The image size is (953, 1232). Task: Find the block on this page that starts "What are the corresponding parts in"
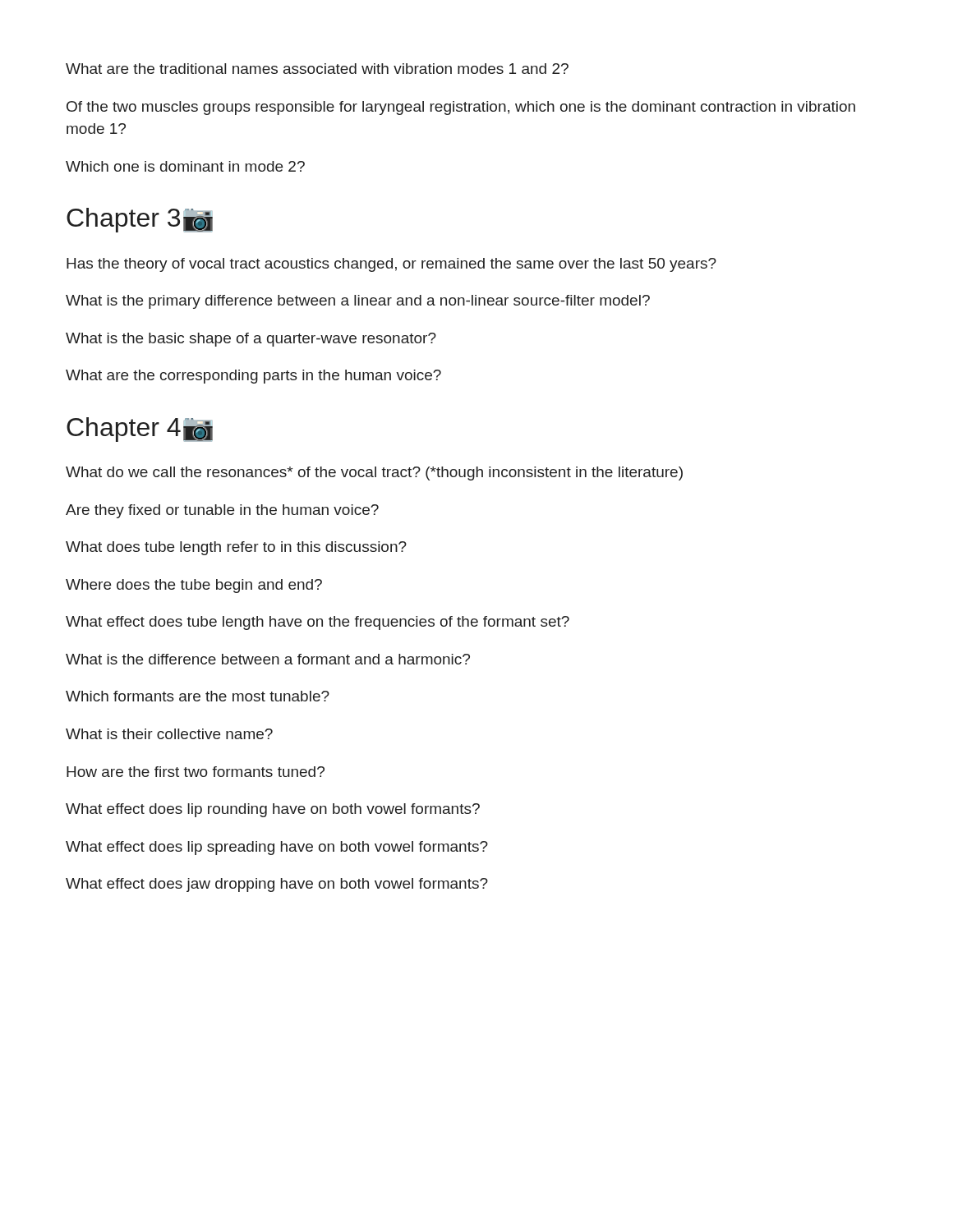(x=254, y=375)
